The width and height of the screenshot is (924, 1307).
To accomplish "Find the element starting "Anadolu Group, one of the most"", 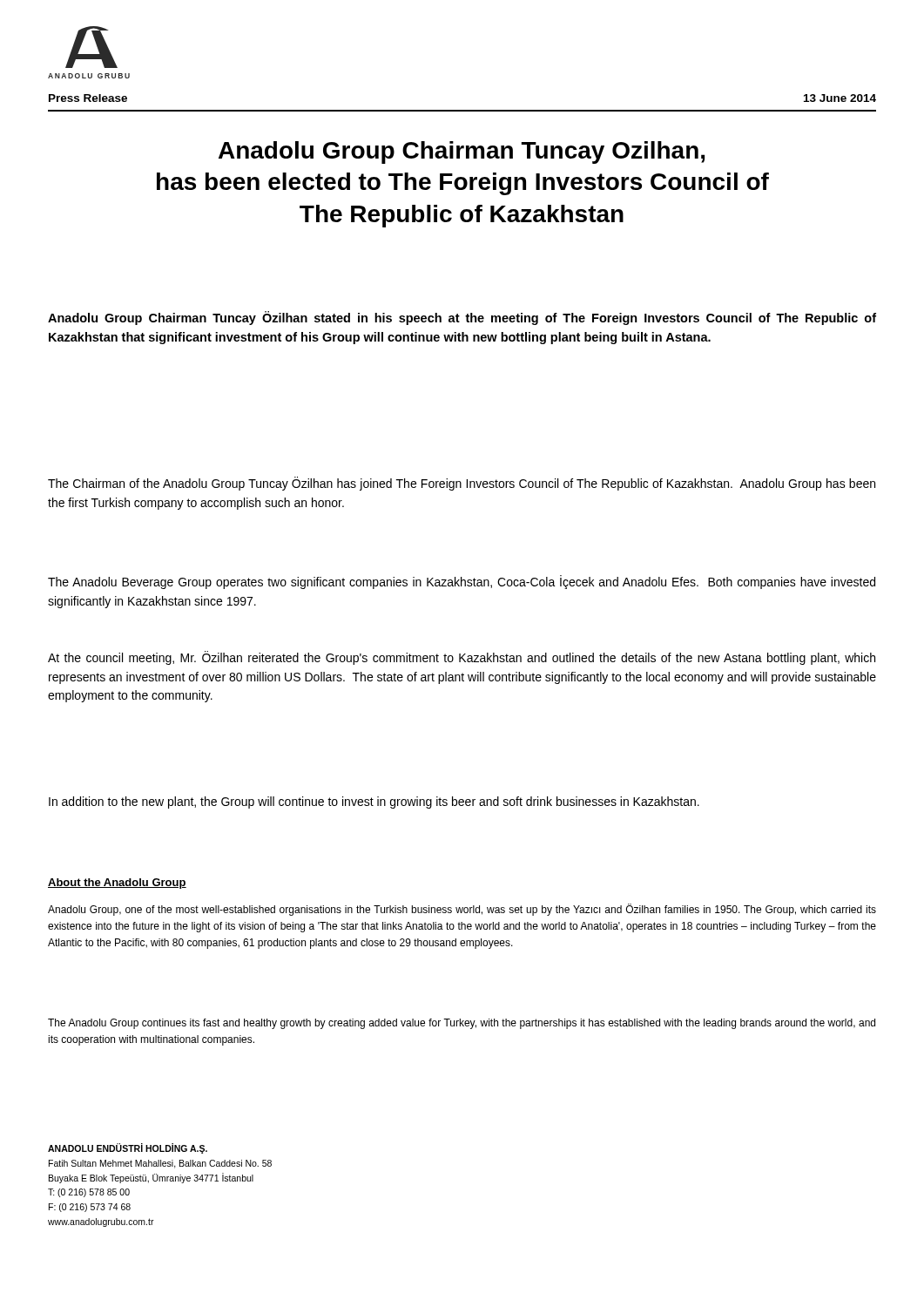I will pyautogui.click(x=462, y=926).
